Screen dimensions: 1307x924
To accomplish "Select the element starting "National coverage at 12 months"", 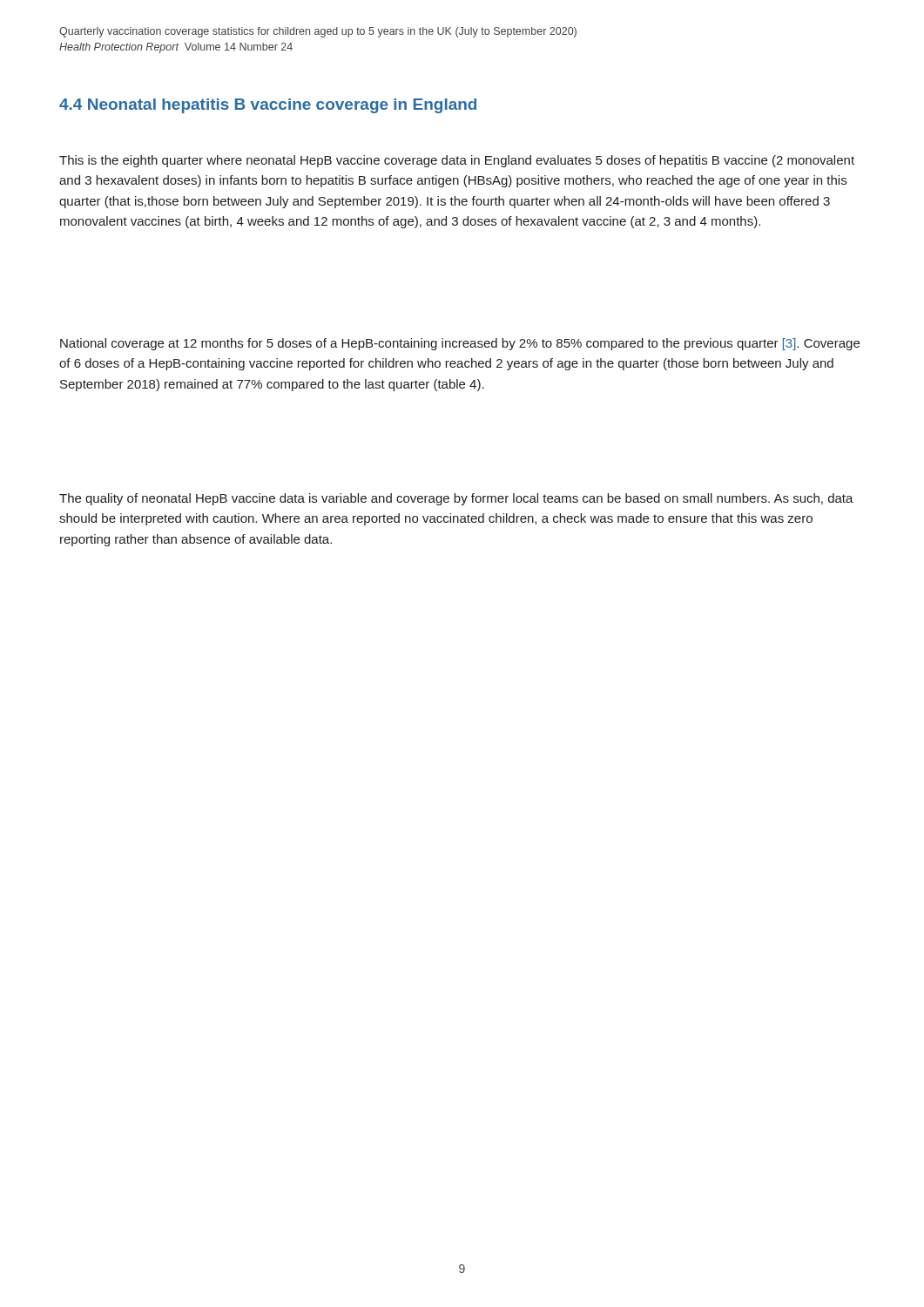I will [x=462, y=363].
